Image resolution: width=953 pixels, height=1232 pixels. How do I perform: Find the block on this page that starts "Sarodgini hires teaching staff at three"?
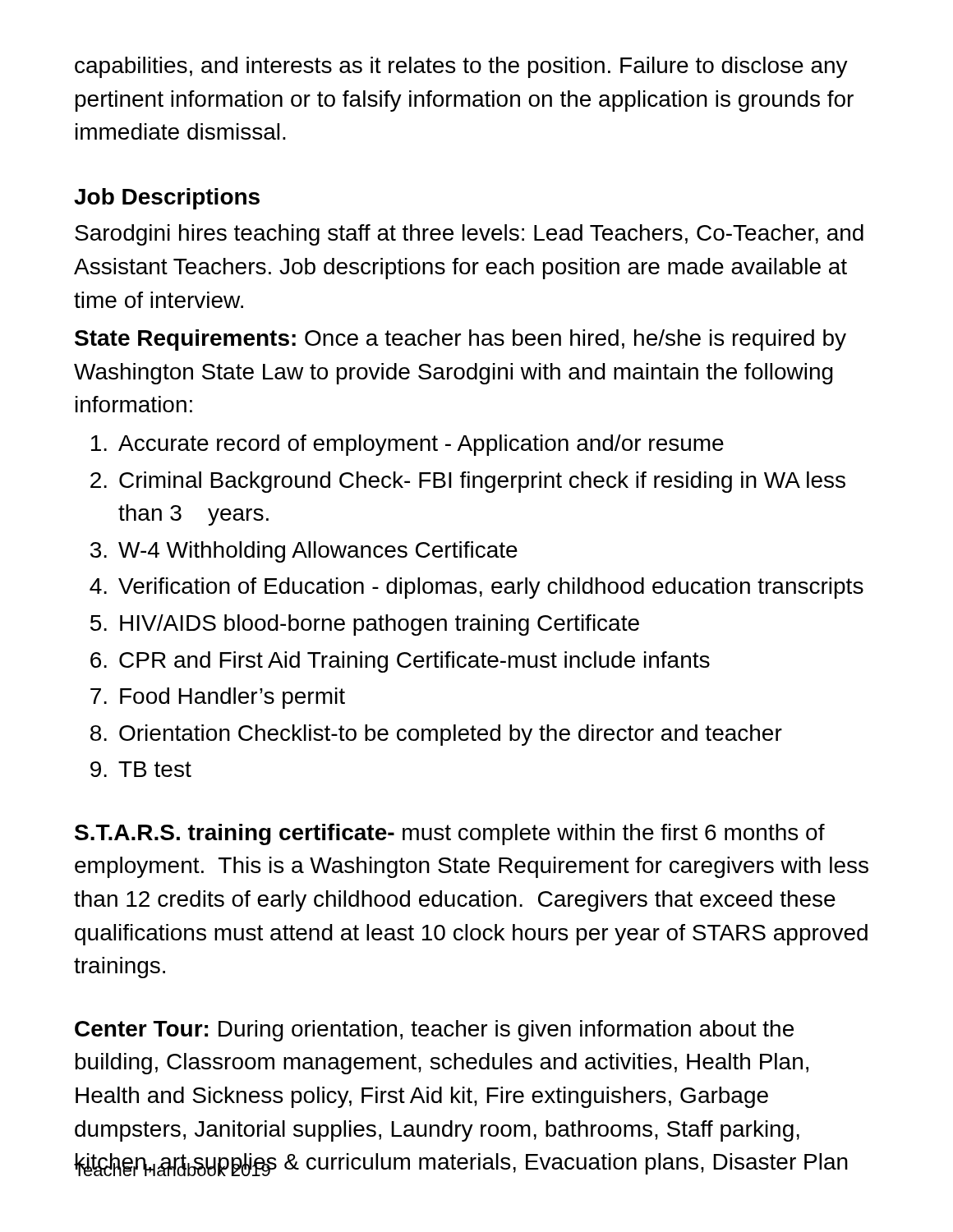coord(469,266)
